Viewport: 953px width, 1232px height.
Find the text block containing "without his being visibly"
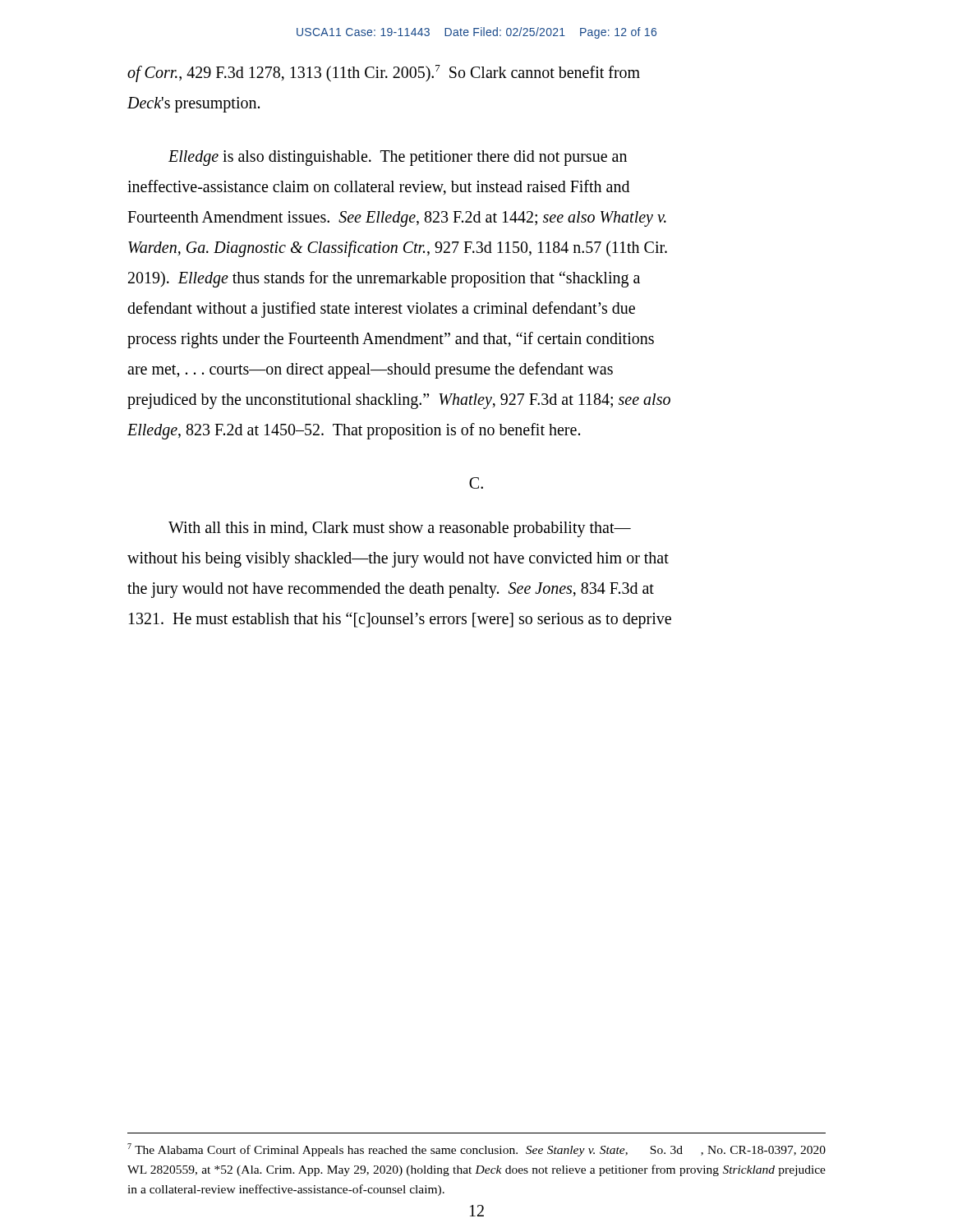pos(398,558)
